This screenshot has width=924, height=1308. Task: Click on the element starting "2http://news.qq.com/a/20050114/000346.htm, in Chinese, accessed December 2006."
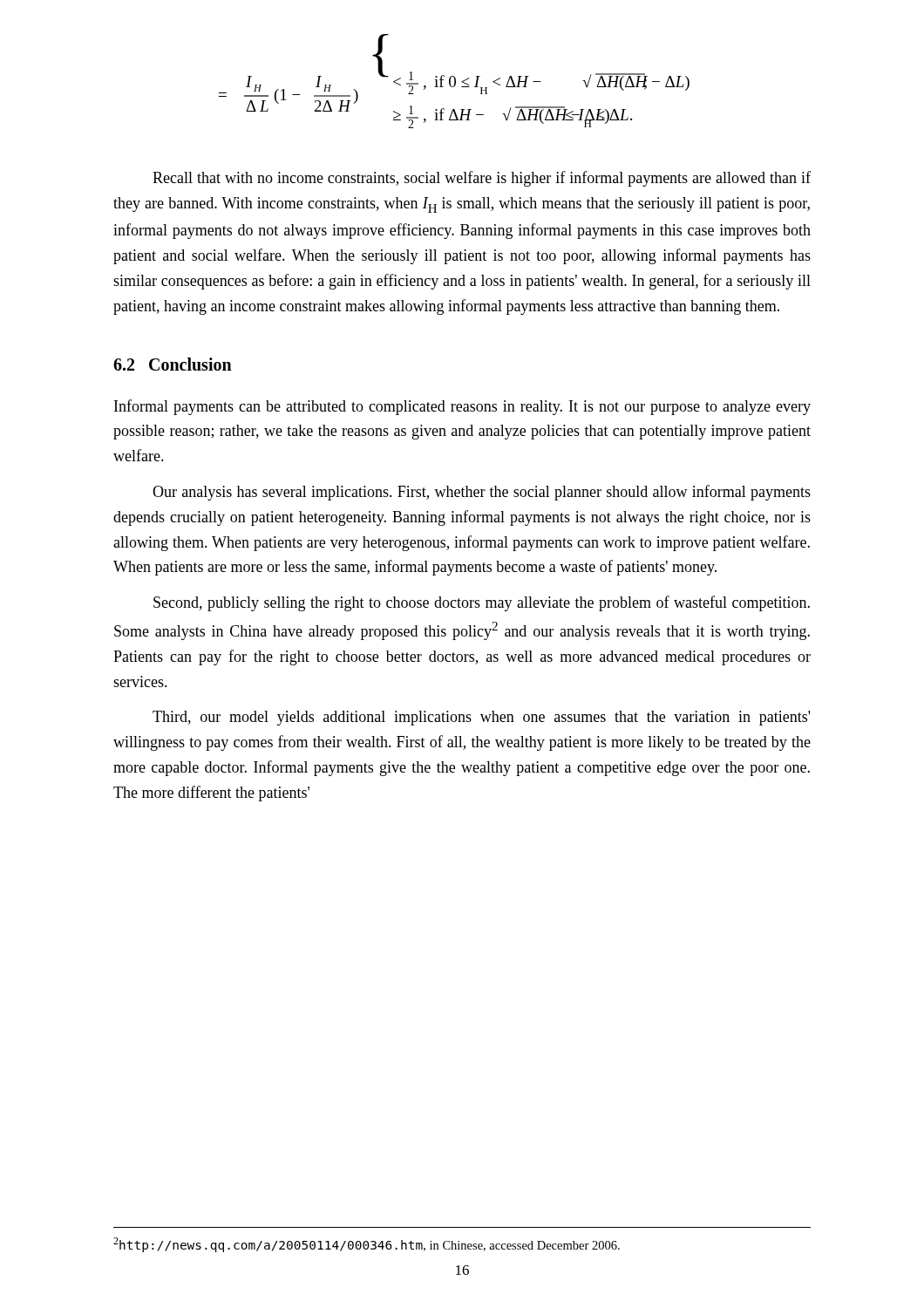tap(367, 1244)
